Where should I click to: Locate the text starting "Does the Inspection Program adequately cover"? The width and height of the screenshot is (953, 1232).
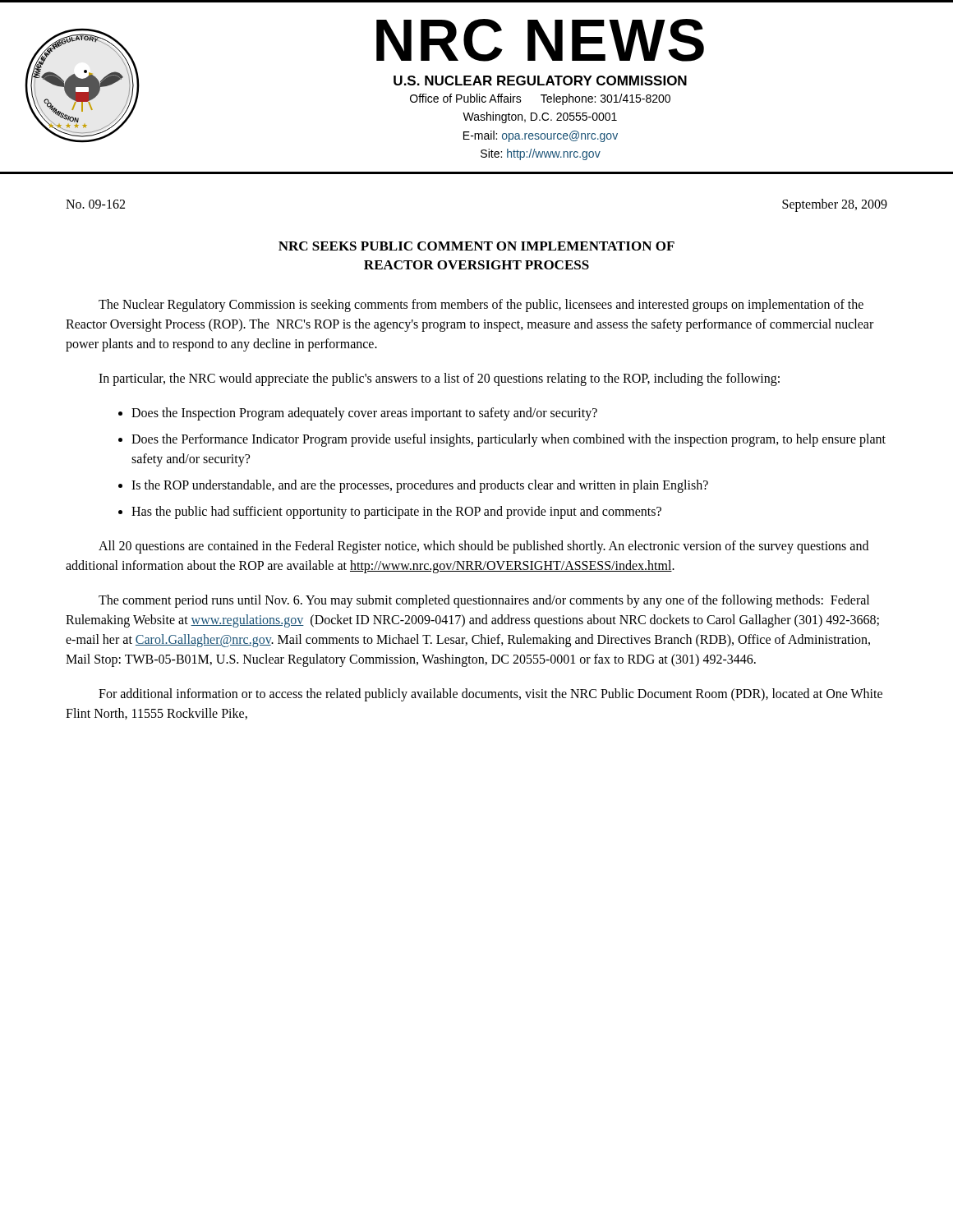pyautogui.click(x=364, y=413)
